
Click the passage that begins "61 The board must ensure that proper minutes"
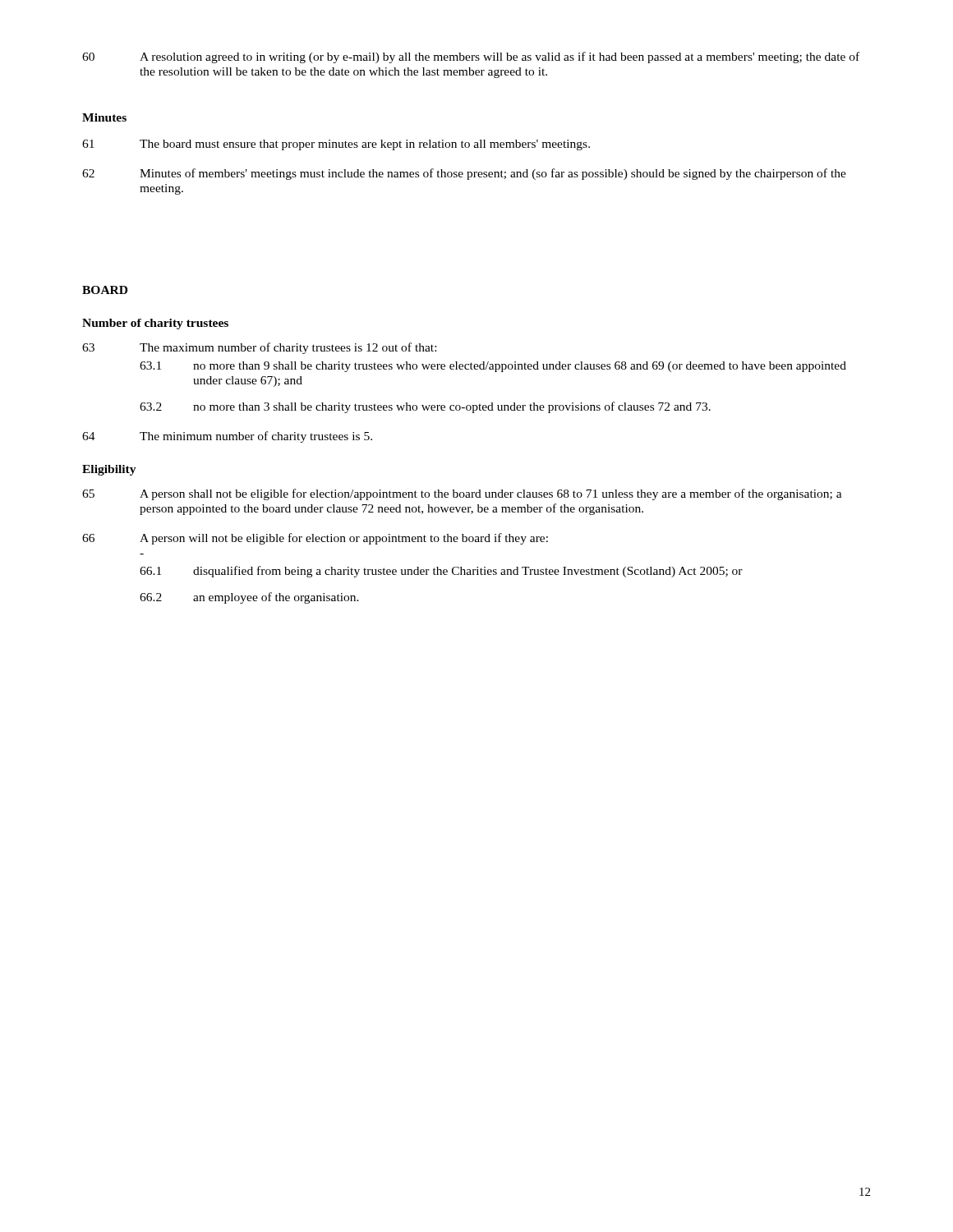click(476, 144)
